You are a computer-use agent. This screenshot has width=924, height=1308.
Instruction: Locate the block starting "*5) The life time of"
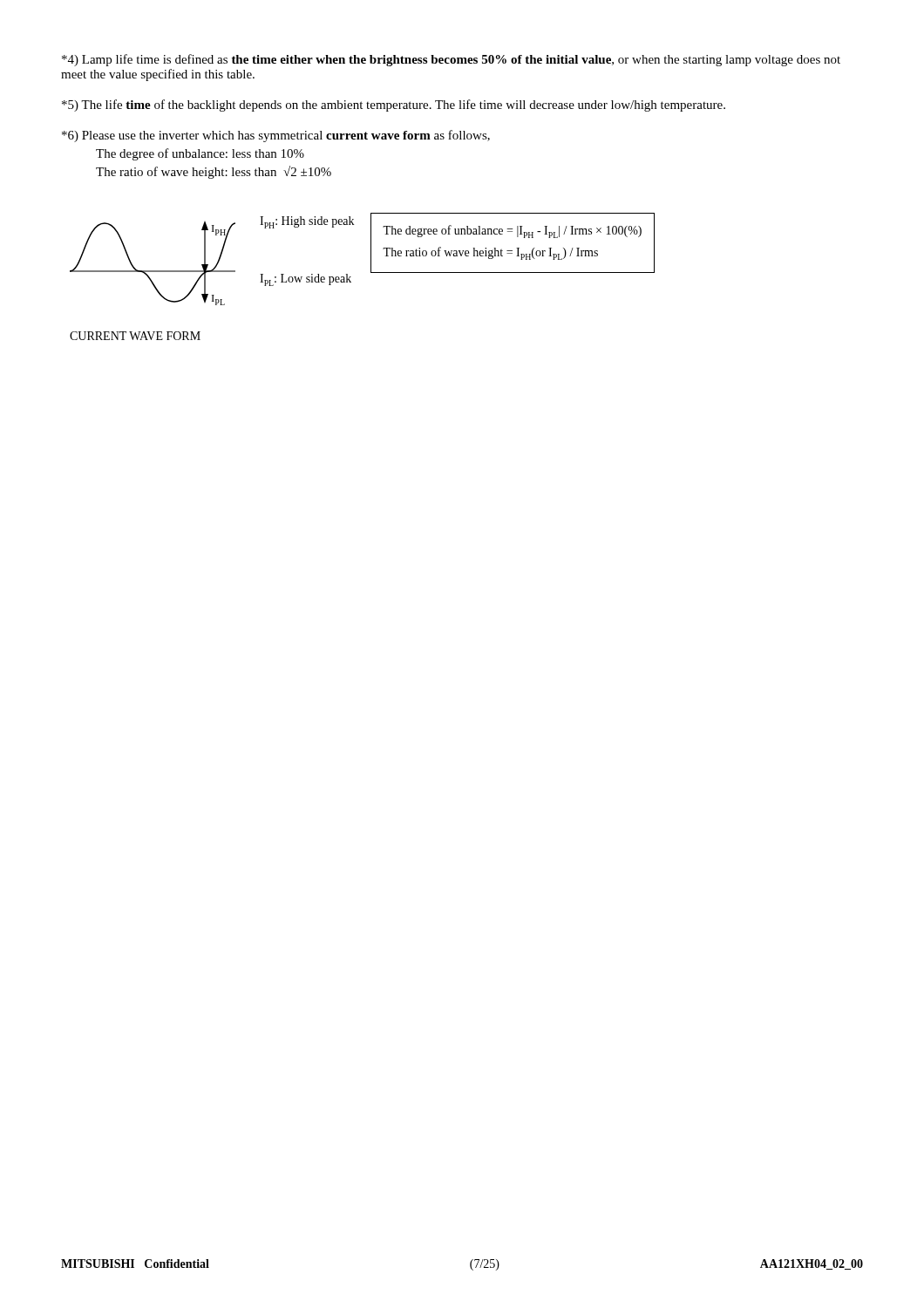tap(394, 105)
